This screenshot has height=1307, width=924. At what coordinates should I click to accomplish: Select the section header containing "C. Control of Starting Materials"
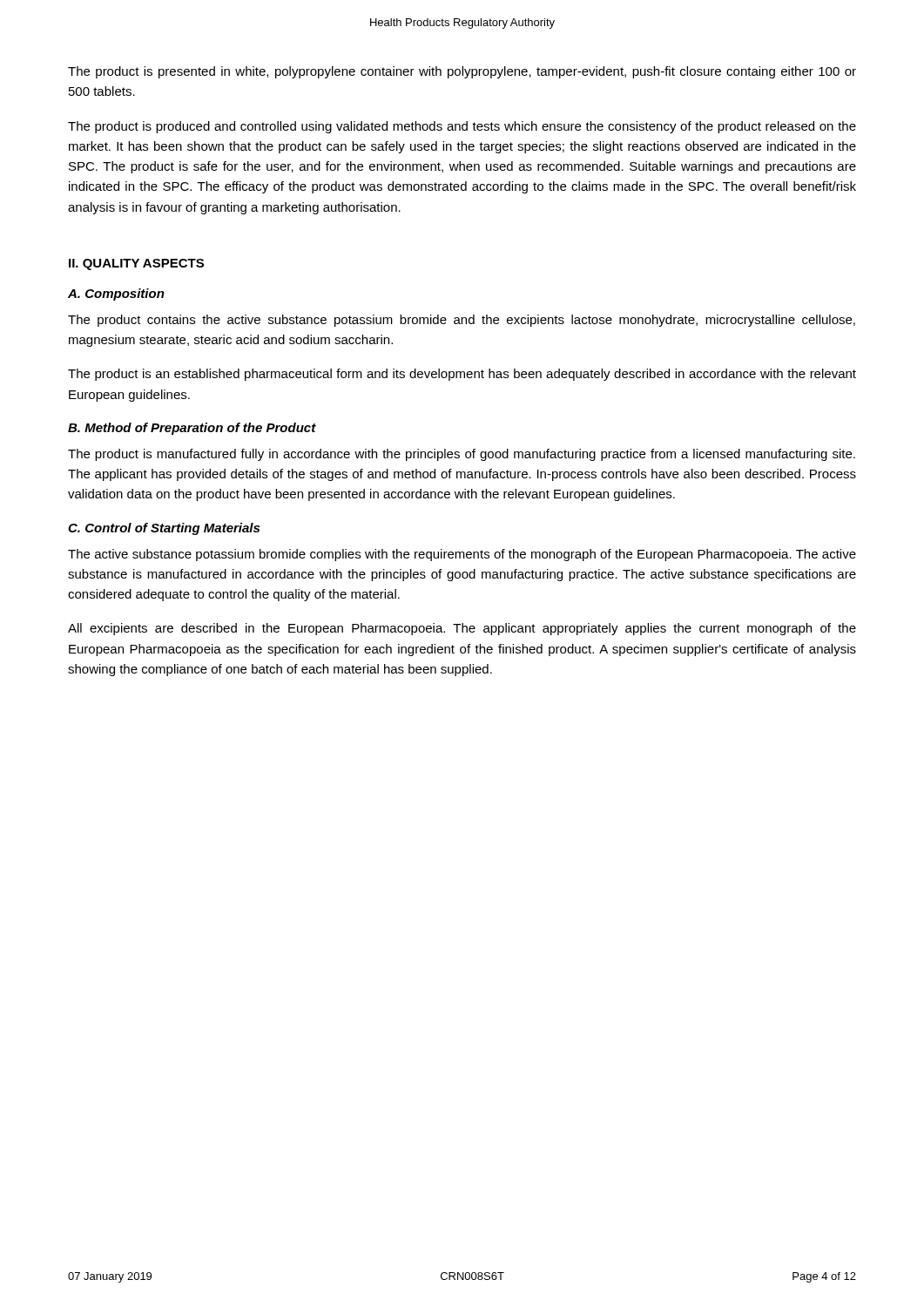164,527
